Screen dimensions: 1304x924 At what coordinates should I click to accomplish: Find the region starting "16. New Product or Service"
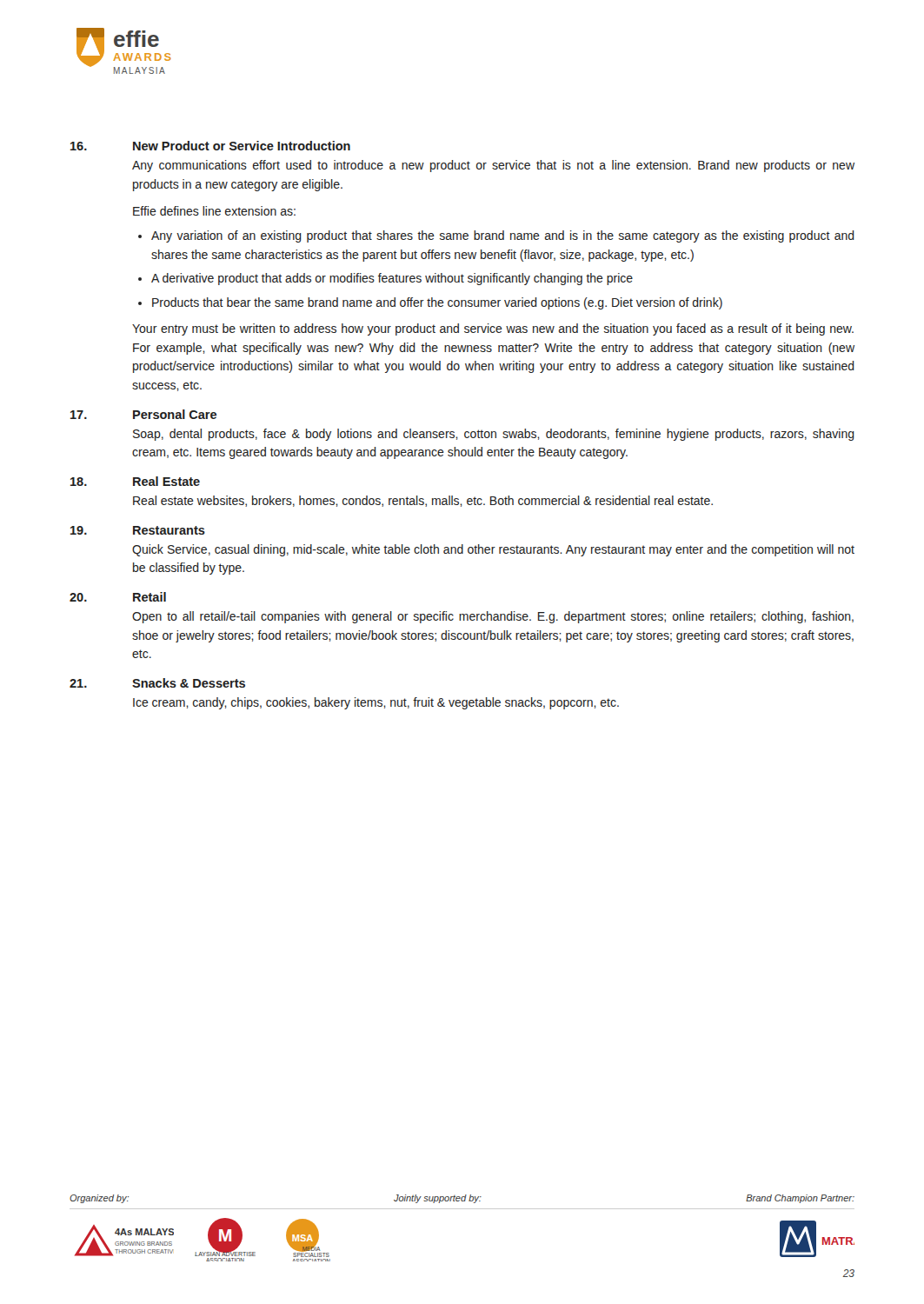(x=210, y=146)
